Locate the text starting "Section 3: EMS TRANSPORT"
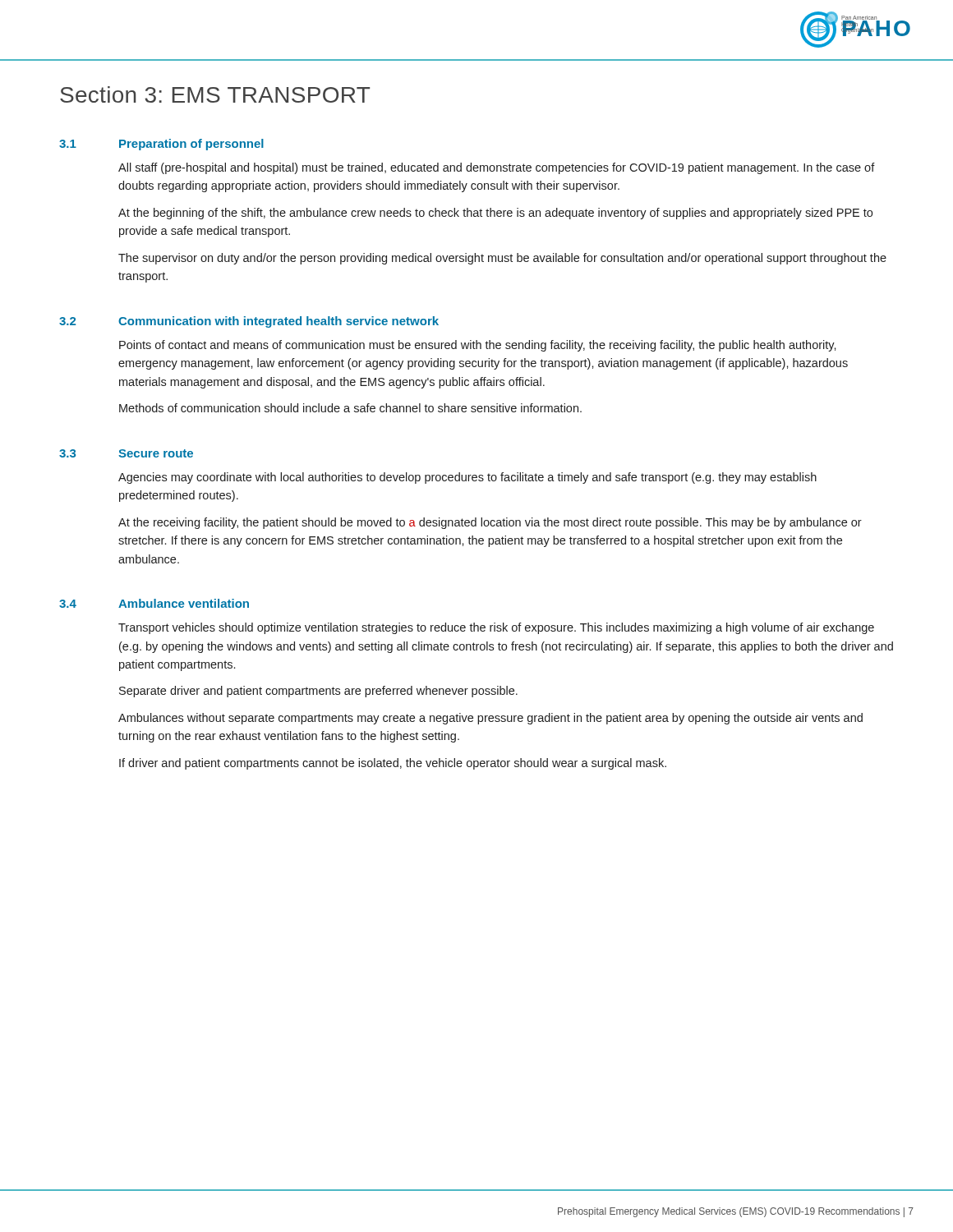 [x=215, y=95]
